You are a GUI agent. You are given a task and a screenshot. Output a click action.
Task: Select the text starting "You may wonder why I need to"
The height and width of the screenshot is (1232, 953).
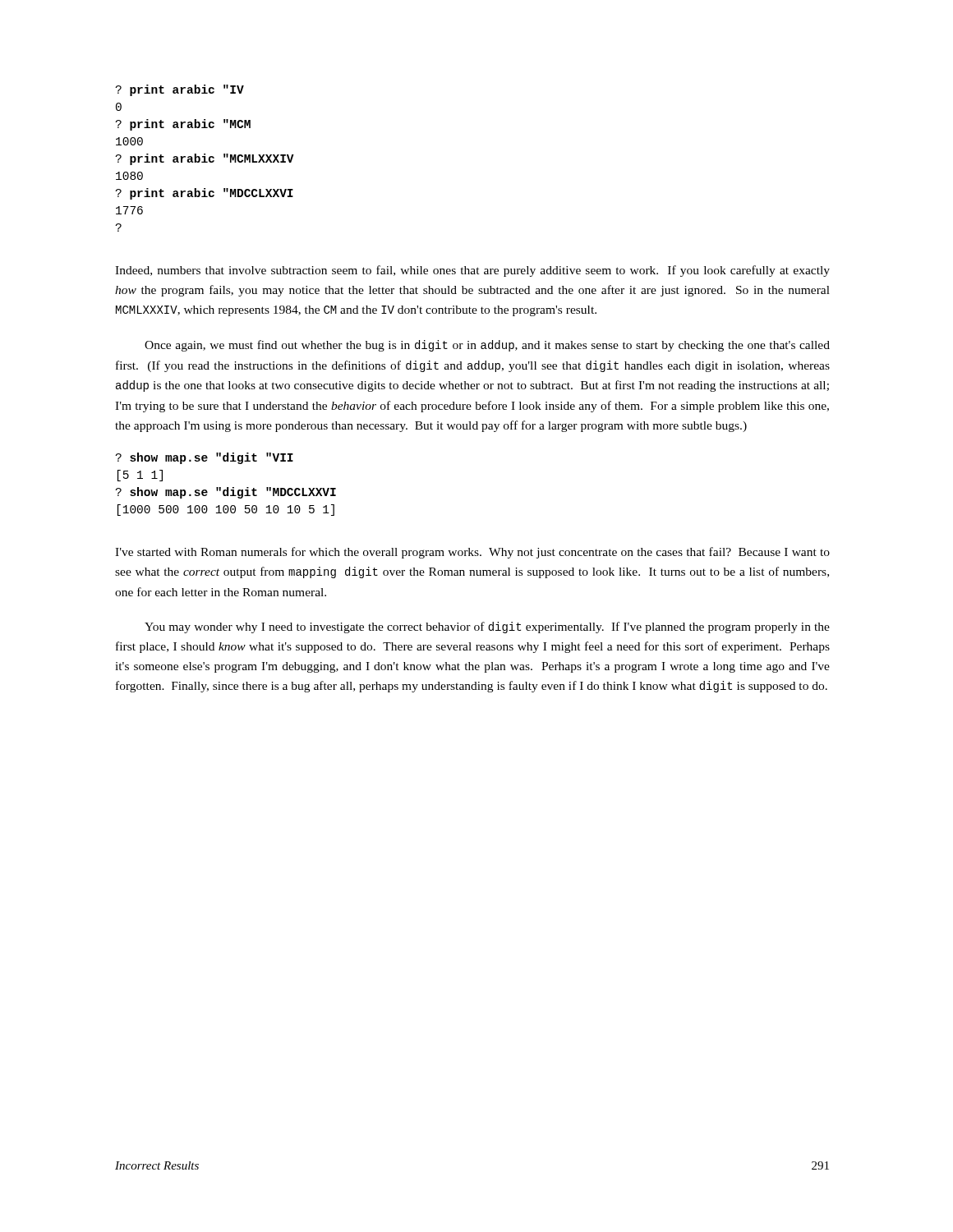click(472, 656)
